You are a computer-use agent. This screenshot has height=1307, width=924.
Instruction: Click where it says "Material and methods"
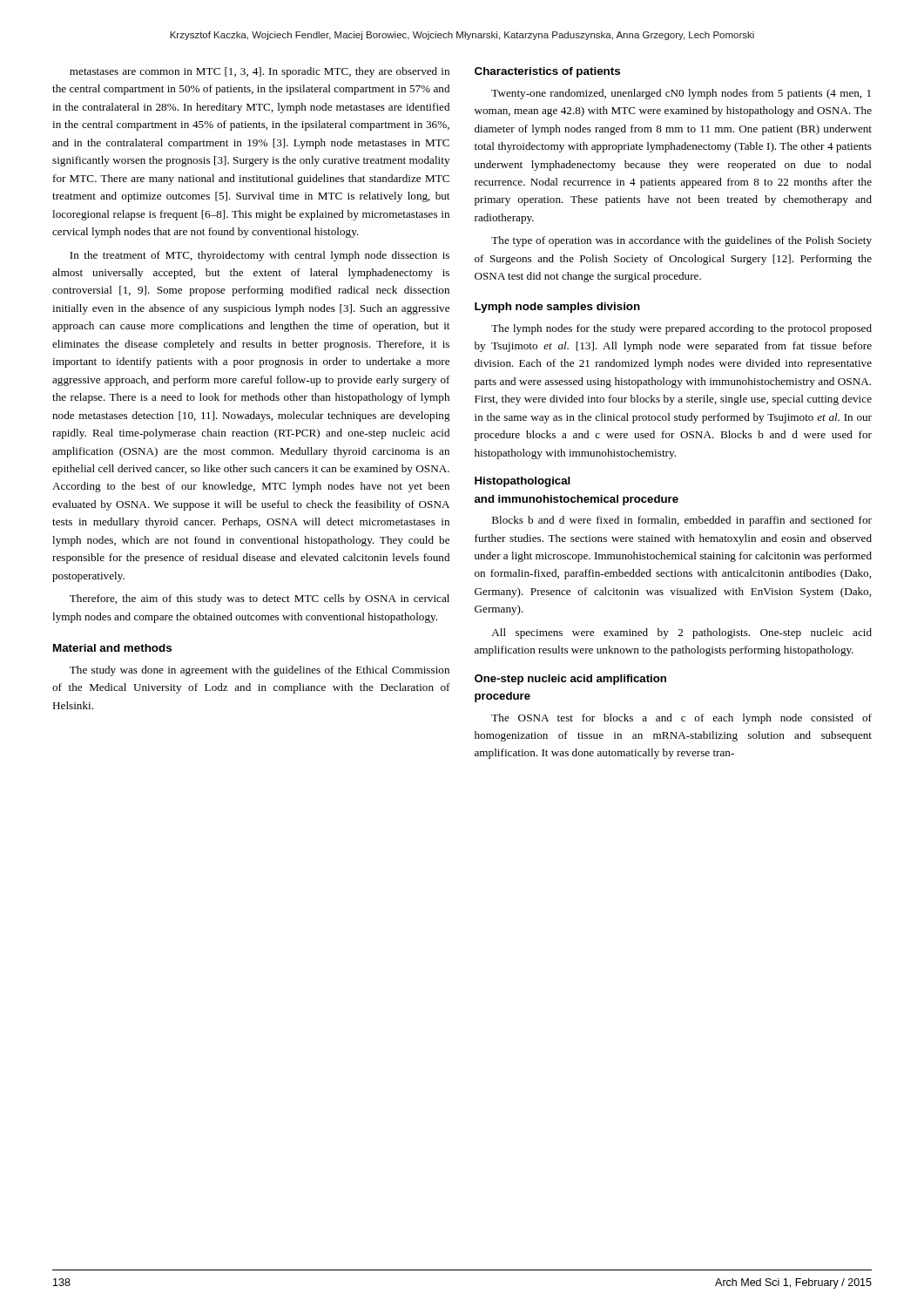(x=112, y=648)
